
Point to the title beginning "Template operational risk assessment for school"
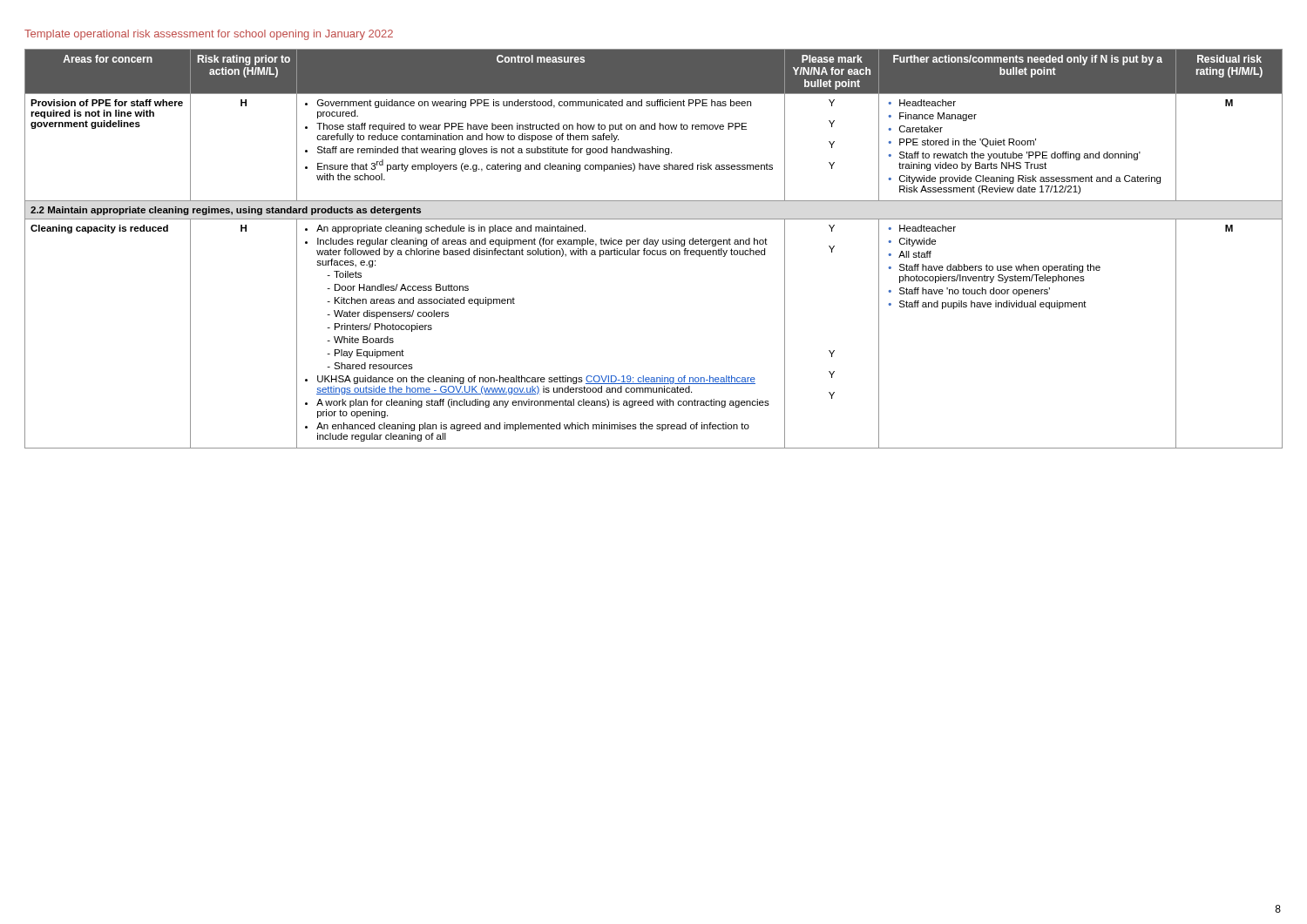[x=209, y=35]
